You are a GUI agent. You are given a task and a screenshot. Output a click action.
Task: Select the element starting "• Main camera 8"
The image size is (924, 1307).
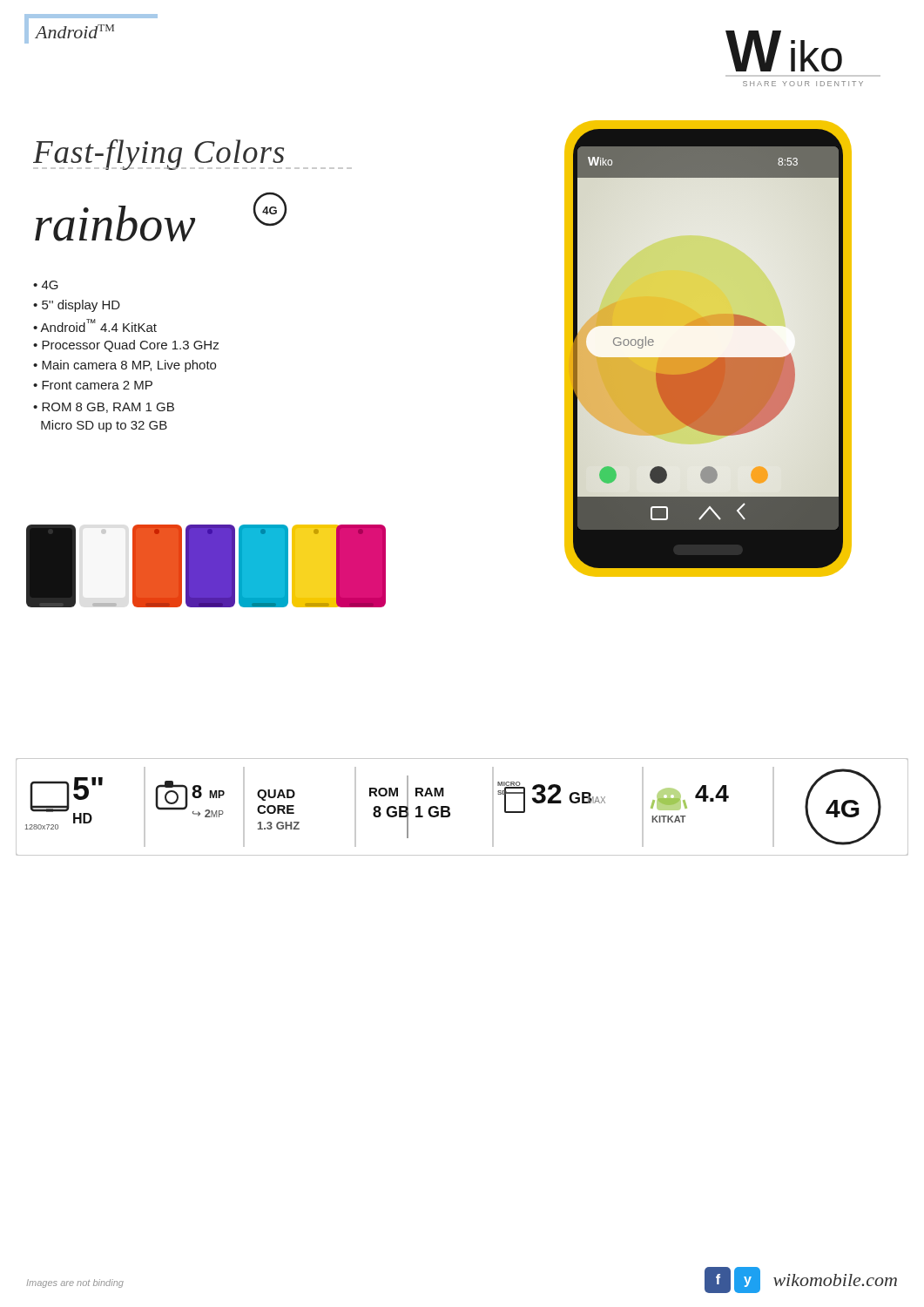(125, 365)
